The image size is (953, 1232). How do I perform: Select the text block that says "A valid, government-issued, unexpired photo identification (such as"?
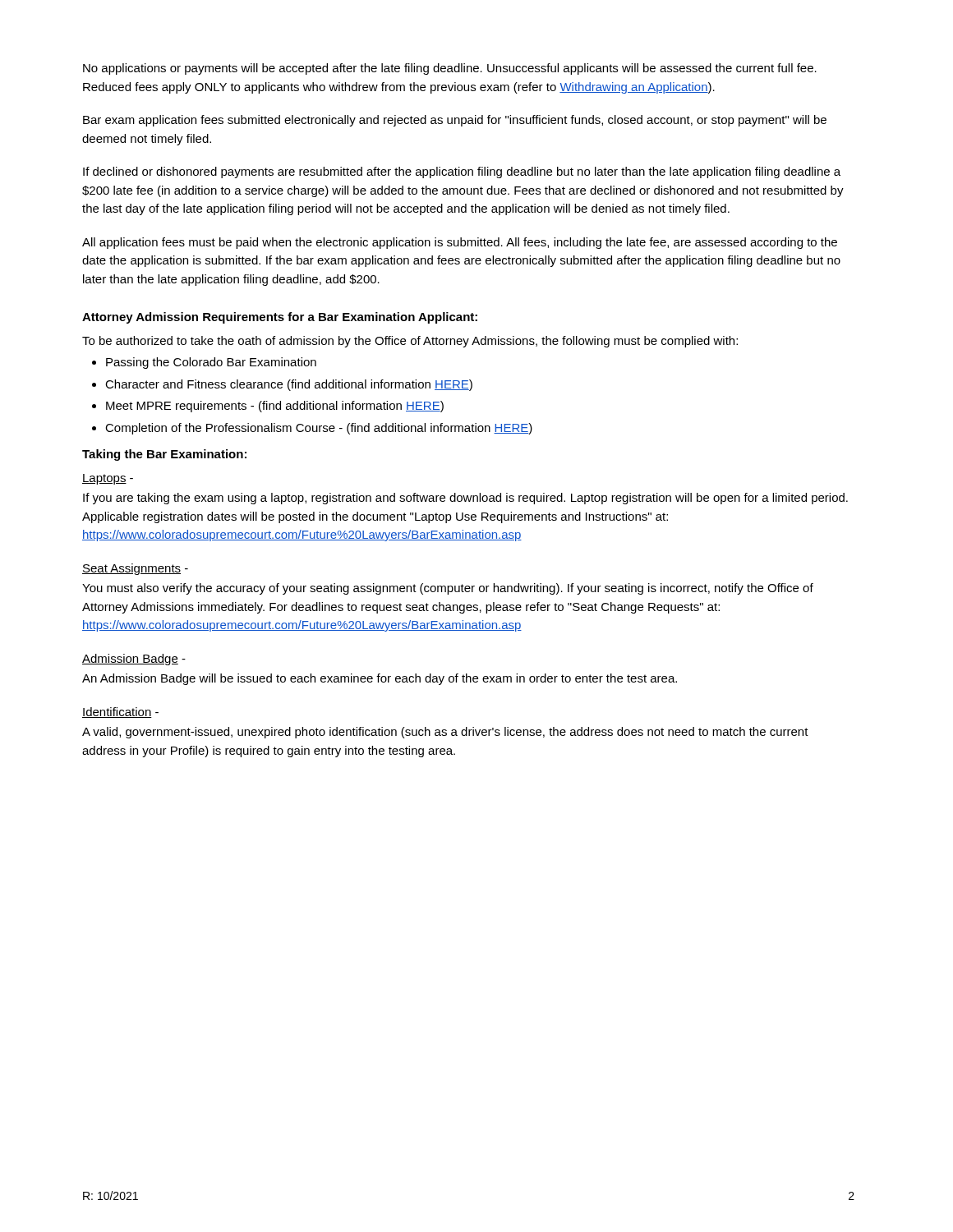pos(445,741)
